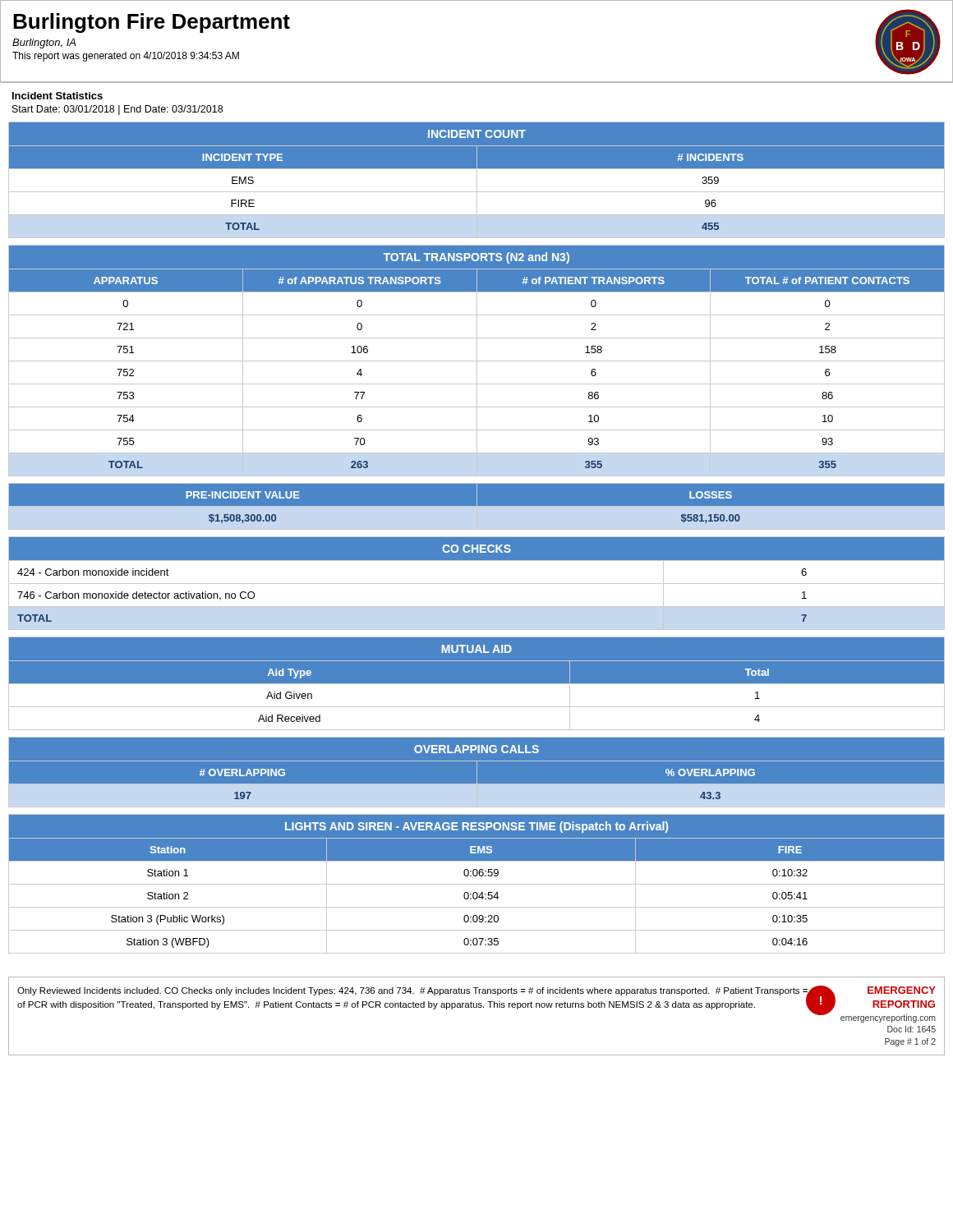Find the block on this page that starts "Only Reviewed Incidents included. CO Checks only includes"
953x1232 pixels.
point(476,1016)
